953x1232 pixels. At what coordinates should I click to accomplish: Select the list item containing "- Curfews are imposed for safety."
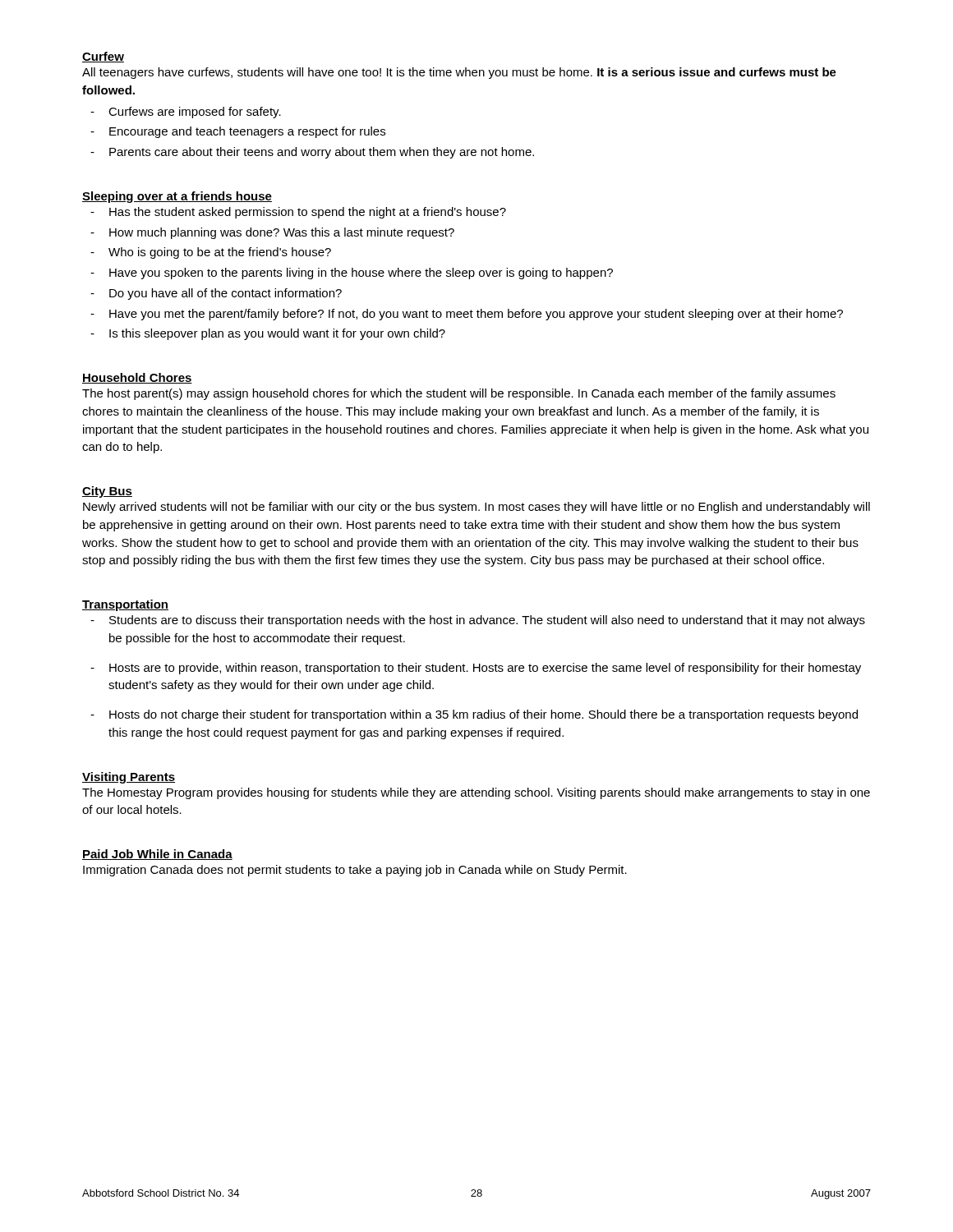point(186,113)
